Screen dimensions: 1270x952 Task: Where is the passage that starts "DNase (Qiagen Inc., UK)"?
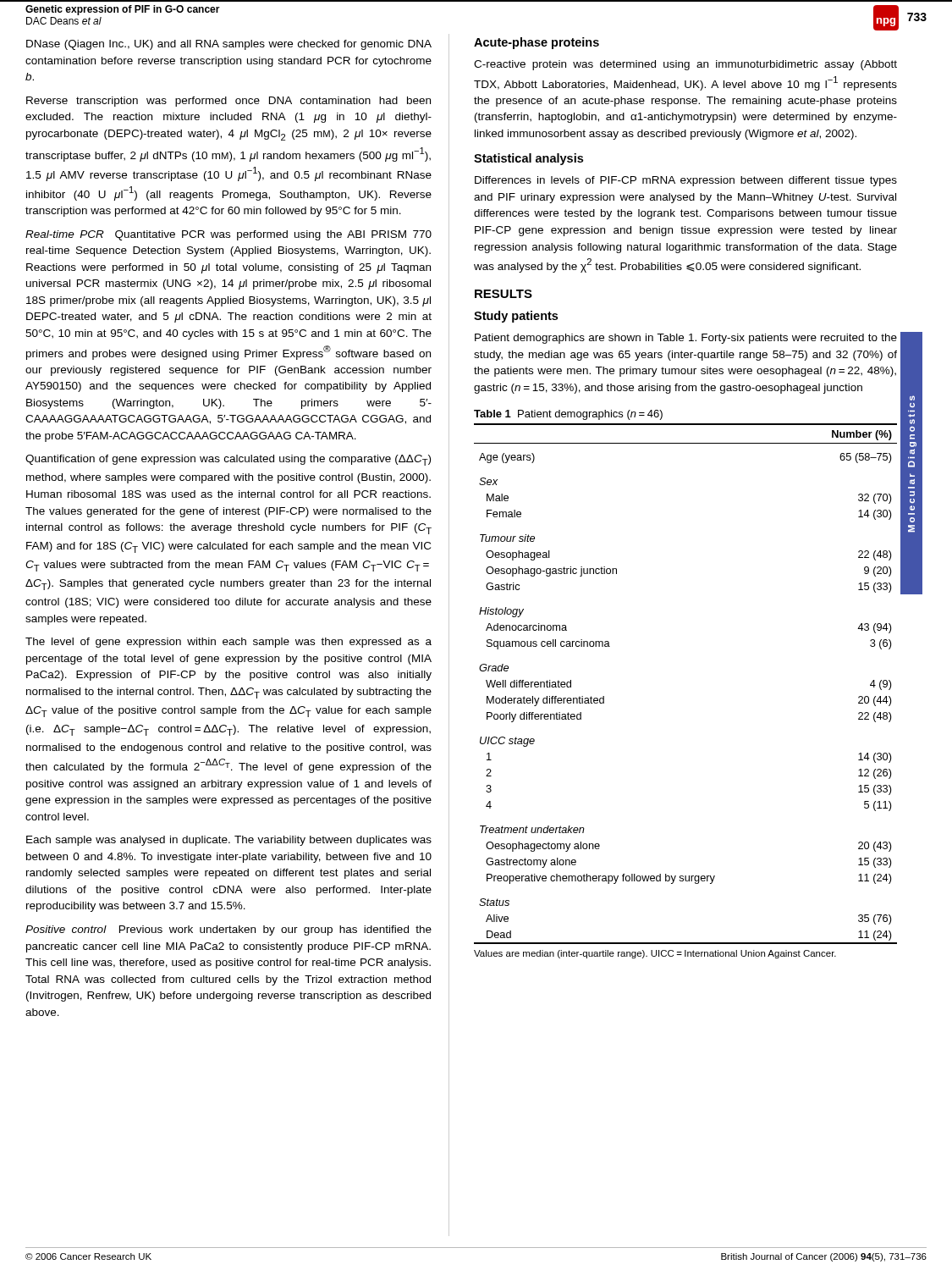[x=228, y=127]
